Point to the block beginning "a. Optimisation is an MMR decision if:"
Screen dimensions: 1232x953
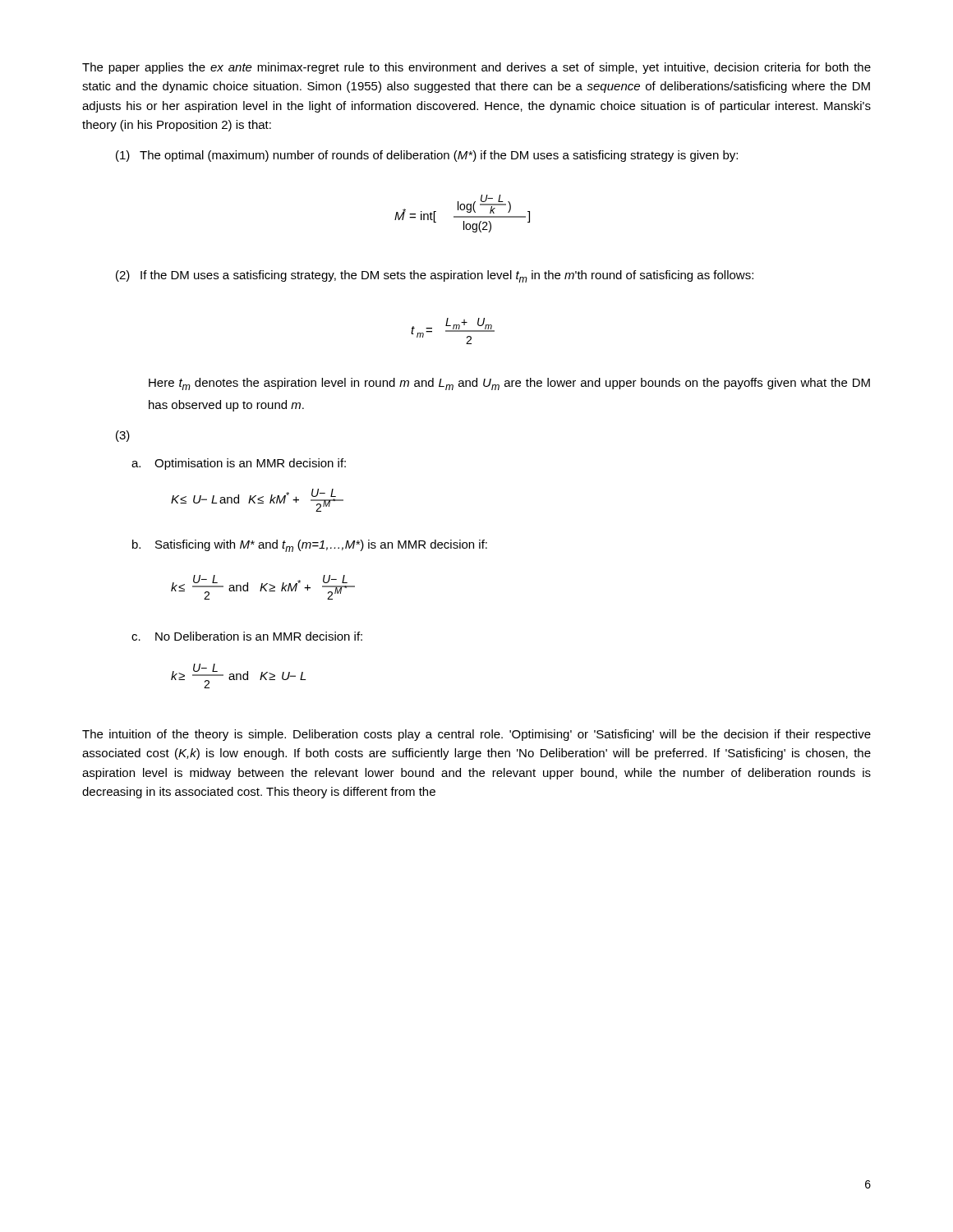[x=239, y=464]
